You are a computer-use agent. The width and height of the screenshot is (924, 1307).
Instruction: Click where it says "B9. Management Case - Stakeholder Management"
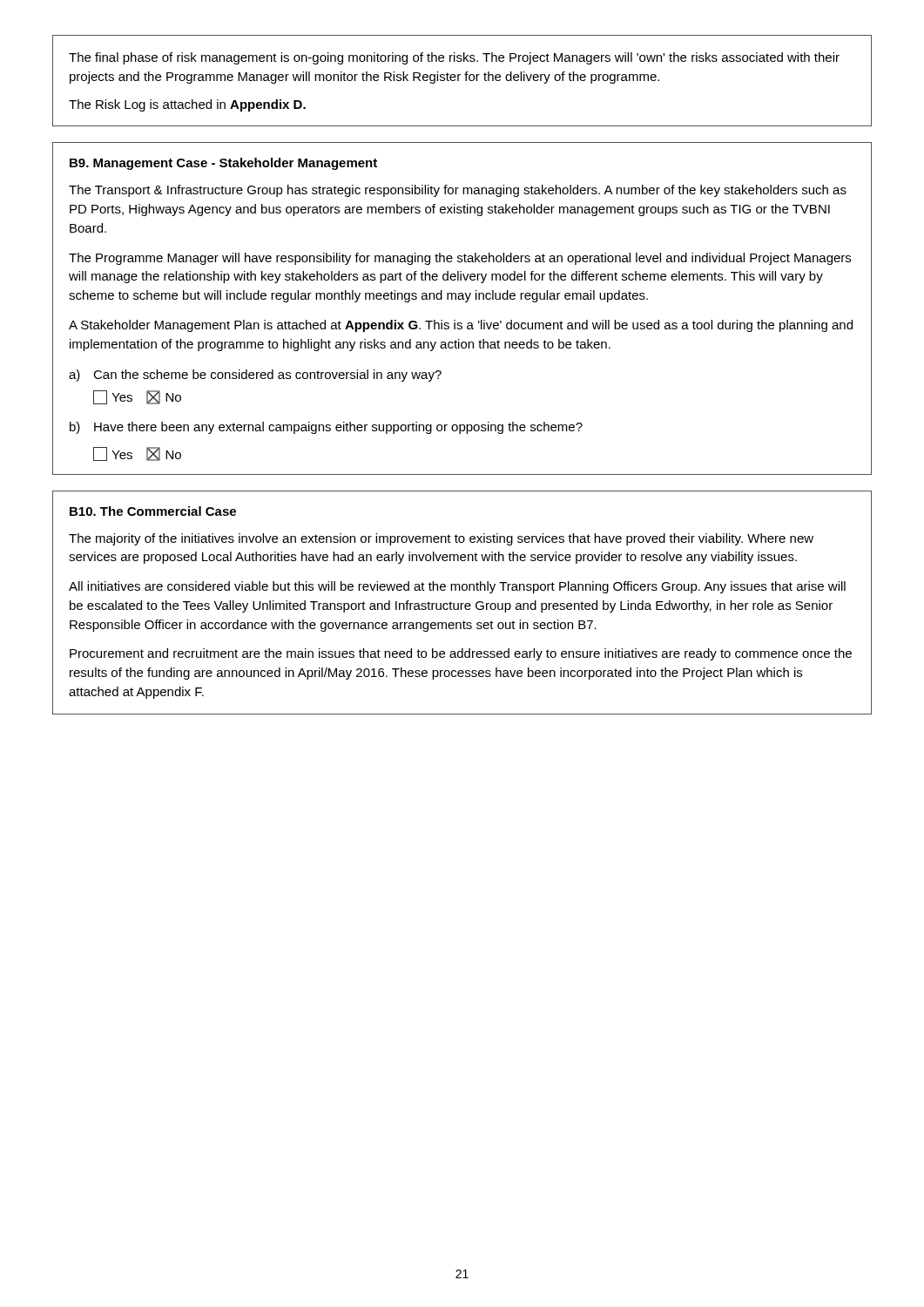point(223,163)
